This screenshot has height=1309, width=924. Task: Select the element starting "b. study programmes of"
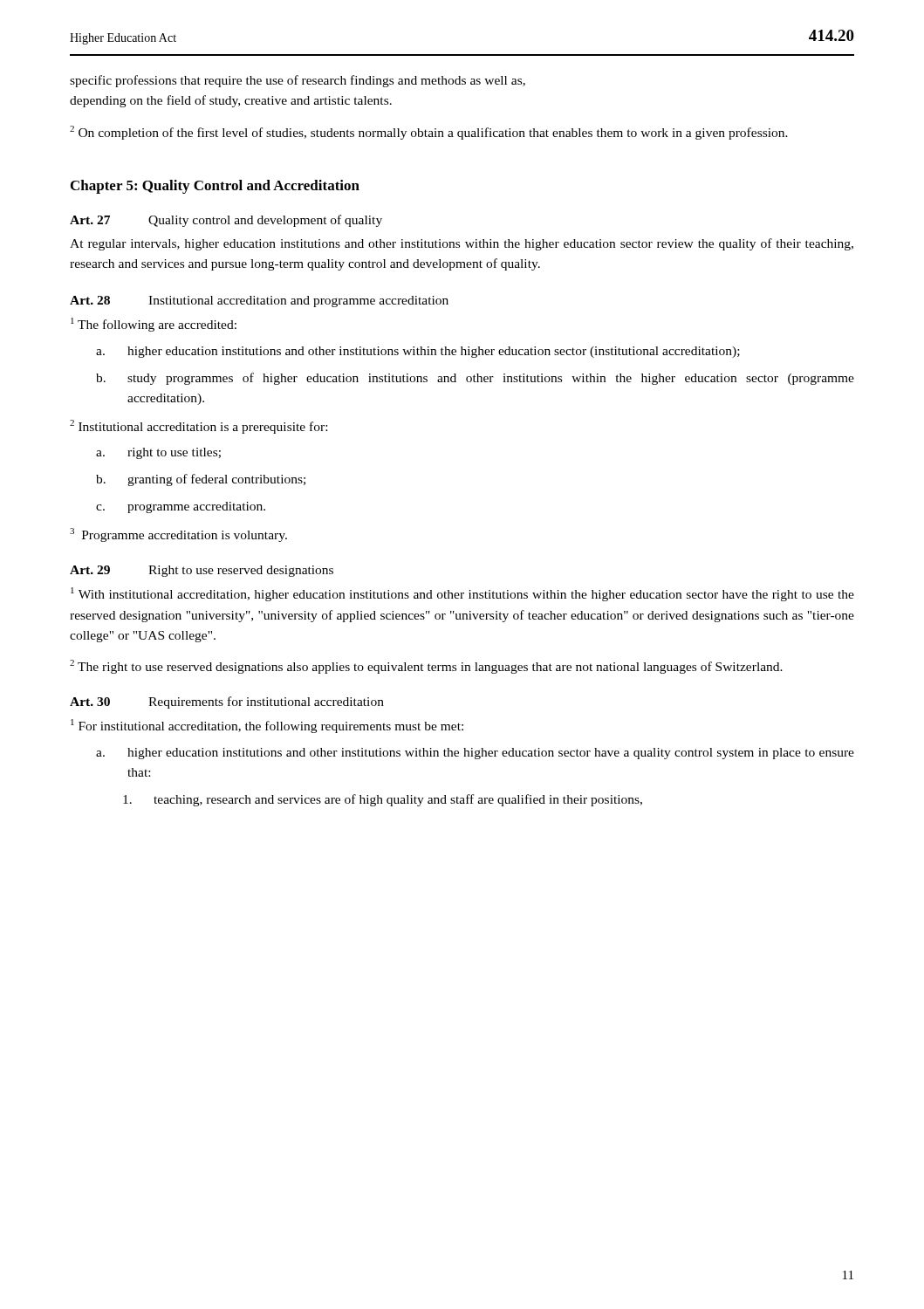tap(475, 388)
